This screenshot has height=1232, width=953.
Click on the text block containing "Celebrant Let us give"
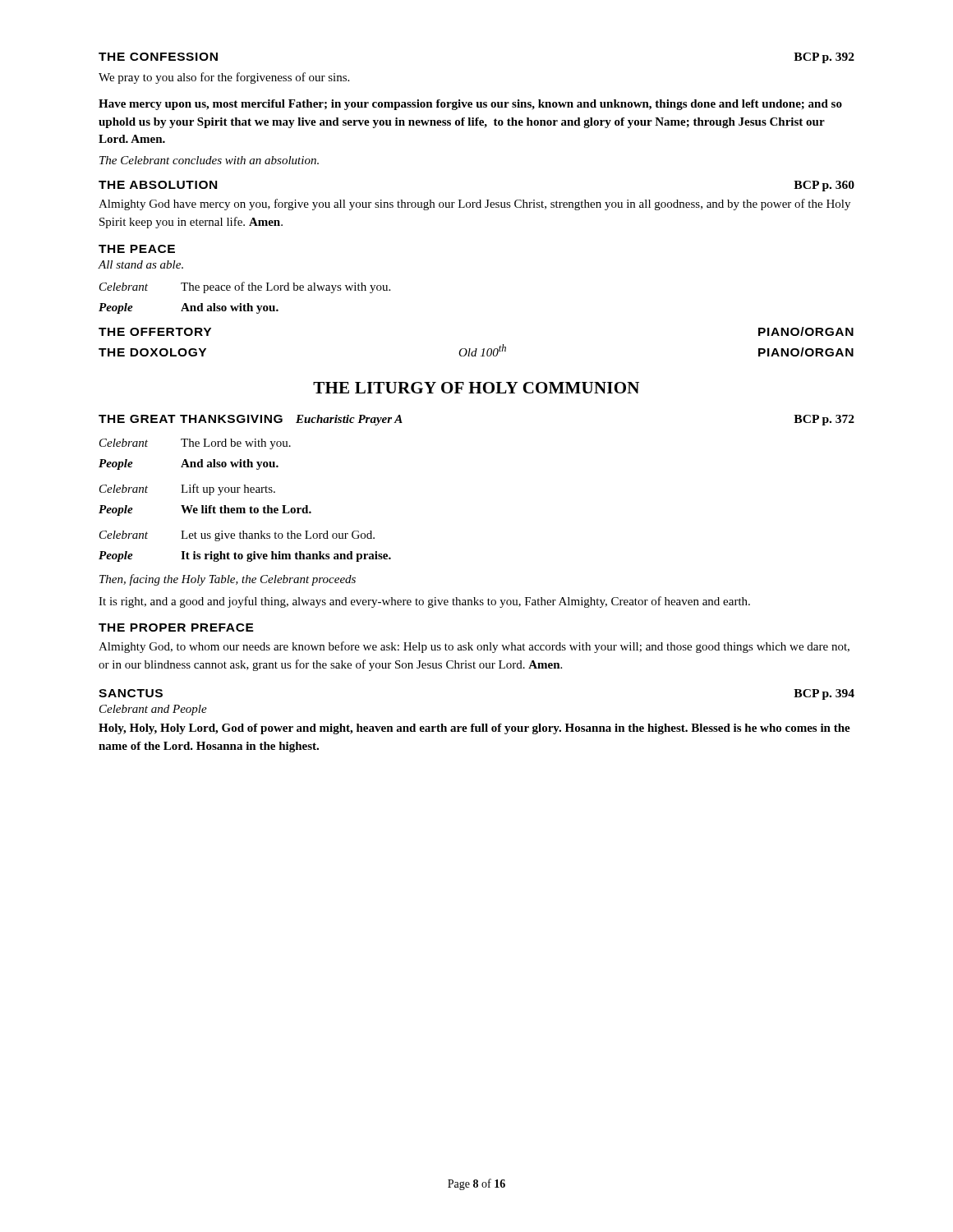pos(237,536)
